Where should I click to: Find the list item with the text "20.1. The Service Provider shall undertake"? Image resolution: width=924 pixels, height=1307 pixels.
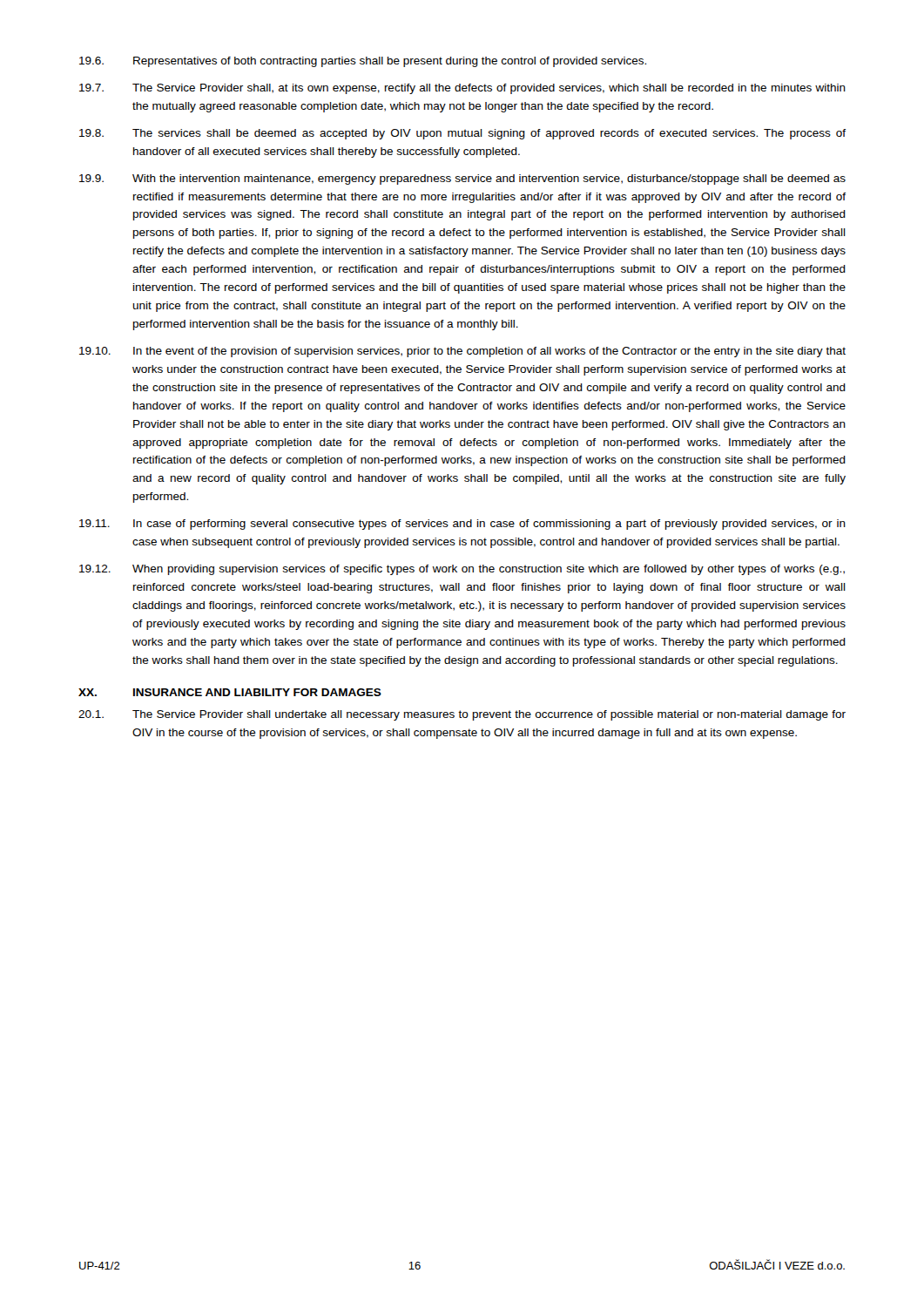click(x=462, y=724)
